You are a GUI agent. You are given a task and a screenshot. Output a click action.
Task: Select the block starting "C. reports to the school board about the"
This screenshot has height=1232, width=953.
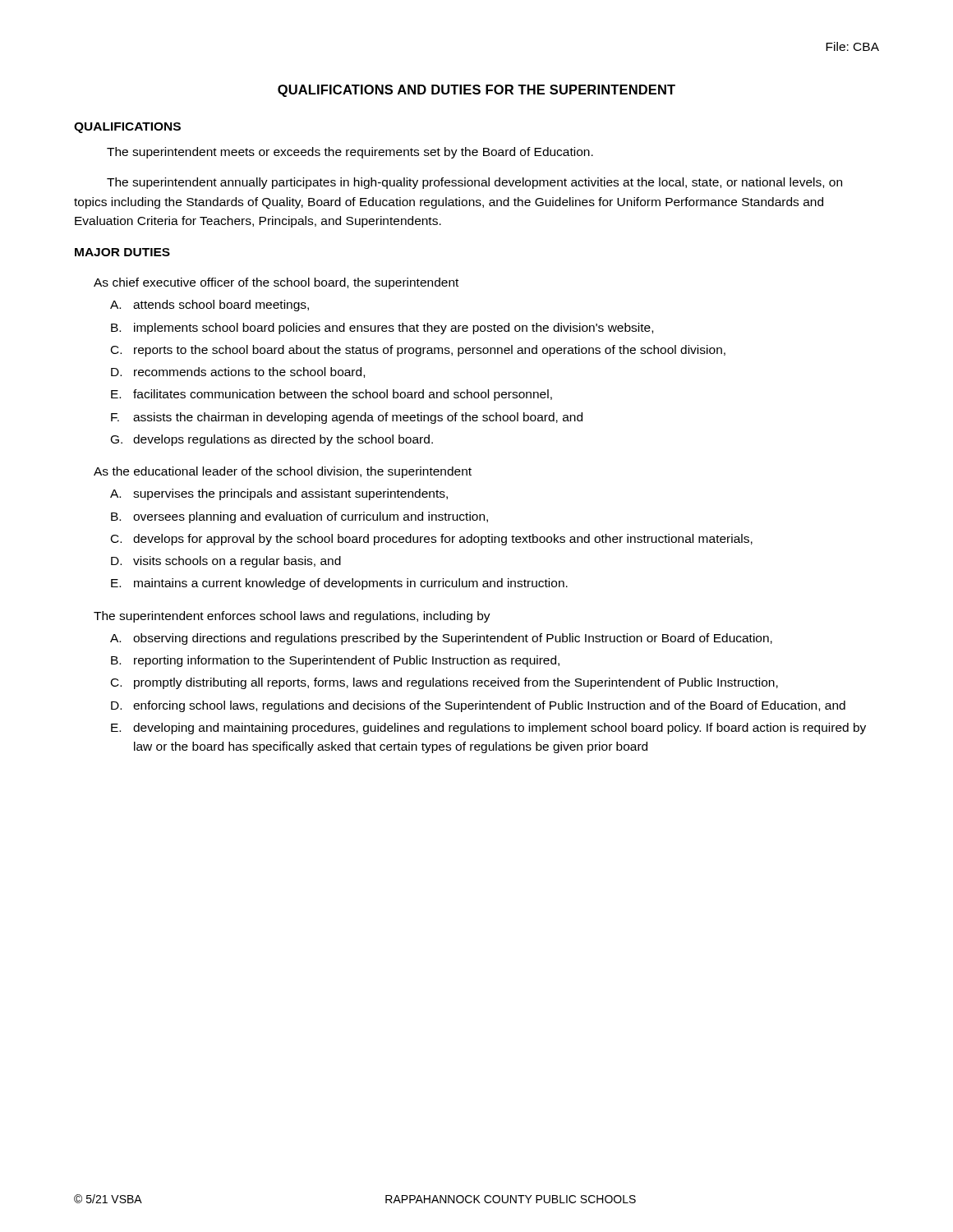[495, 349]
